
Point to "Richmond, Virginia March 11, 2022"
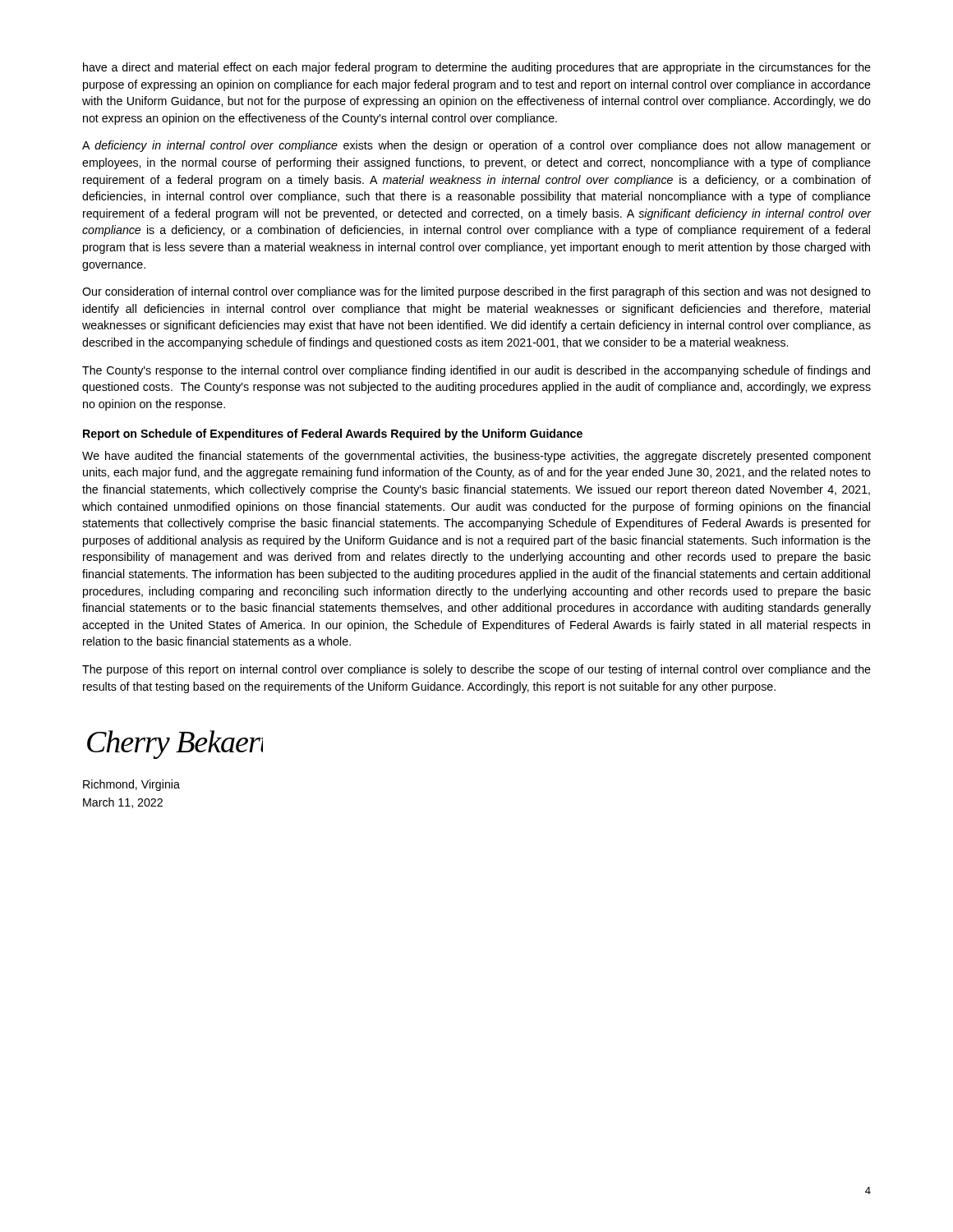(x=131, y=793)
